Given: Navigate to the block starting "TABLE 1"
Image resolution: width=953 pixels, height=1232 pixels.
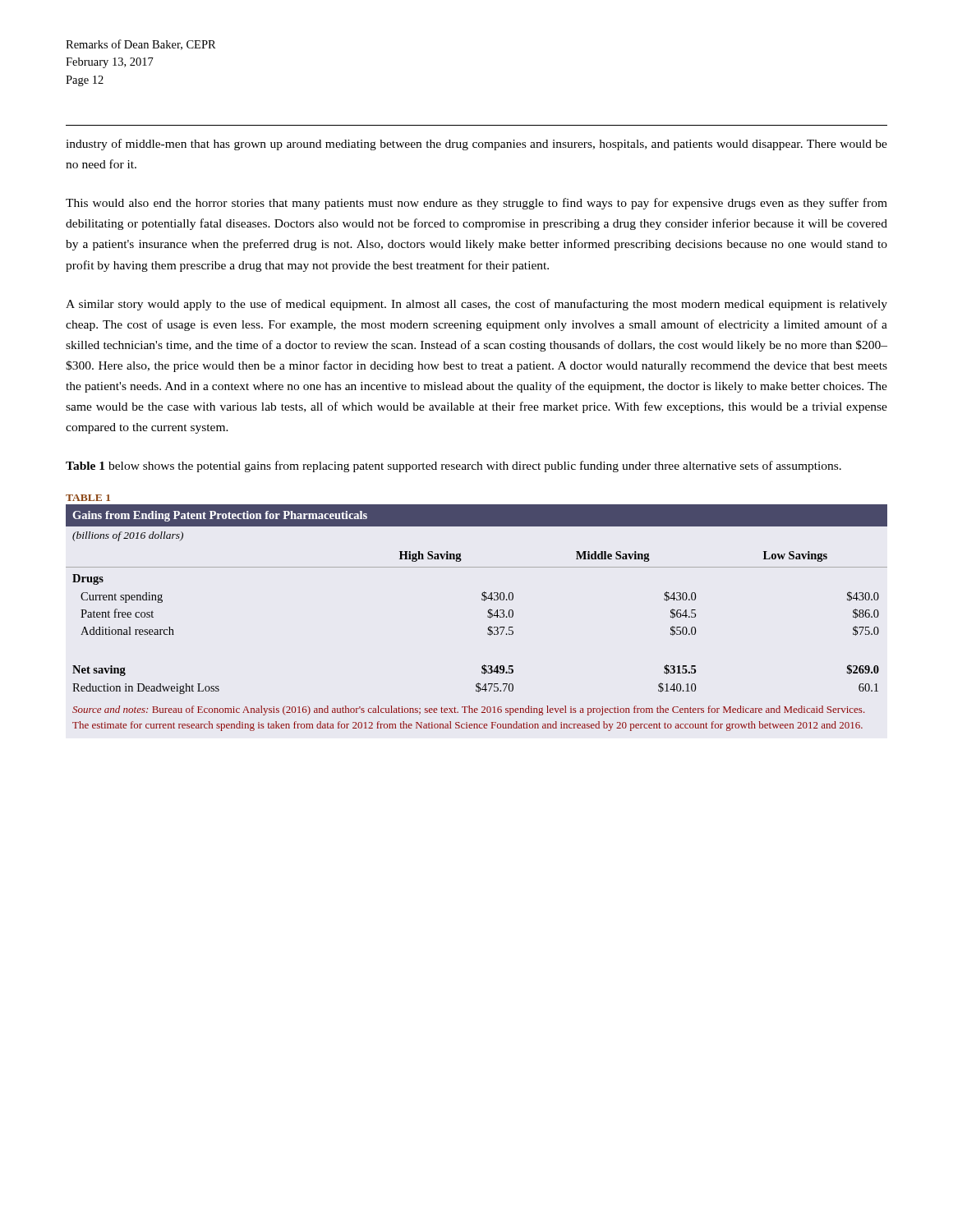Looking at the screenshot, I should pos(88,497).
